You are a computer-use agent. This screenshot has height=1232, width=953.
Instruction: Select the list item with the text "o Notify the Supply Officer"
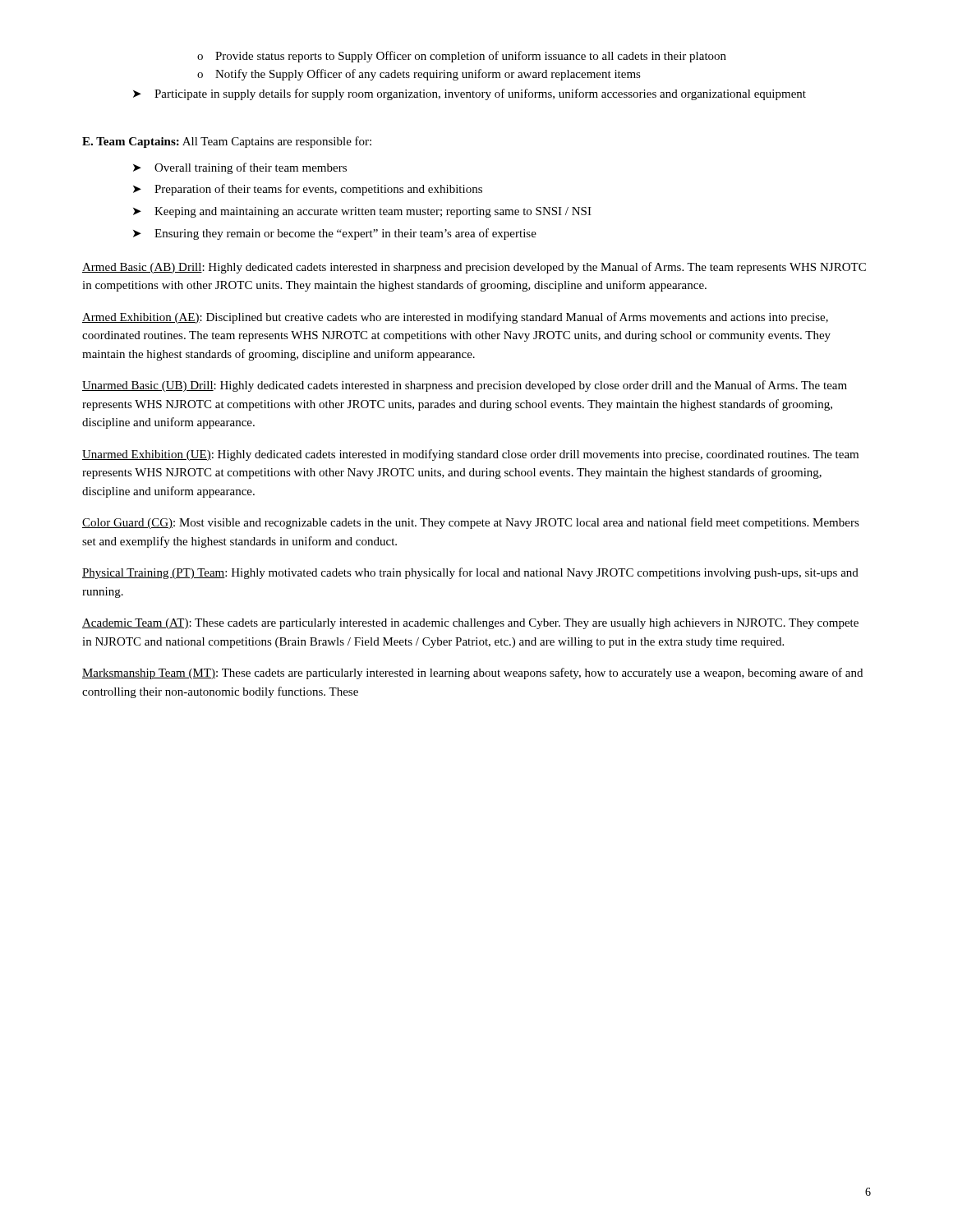(419, 74)
